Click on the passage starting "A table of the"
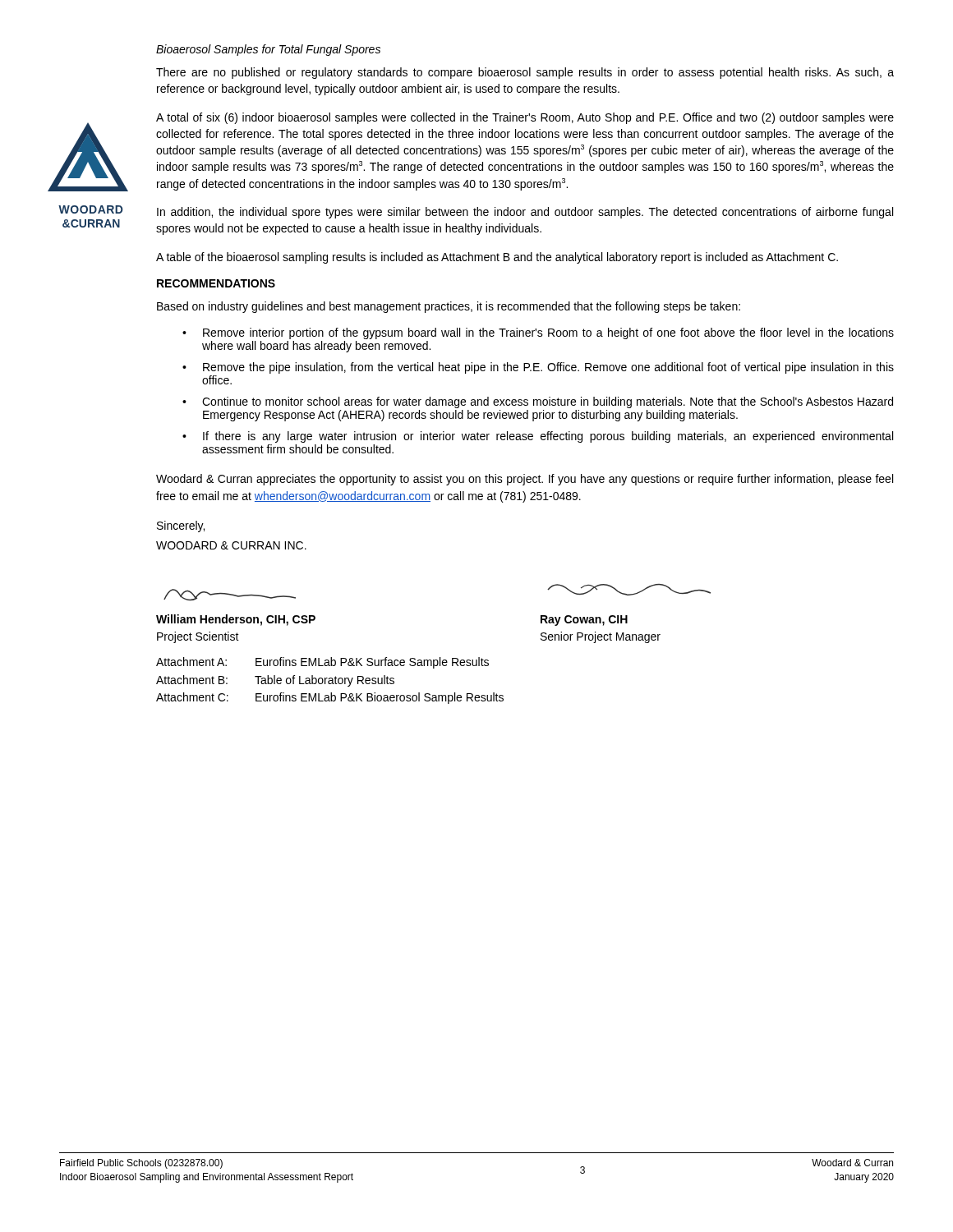The width and height of the screenshot is (953, 1232). [x=525, y=257]
